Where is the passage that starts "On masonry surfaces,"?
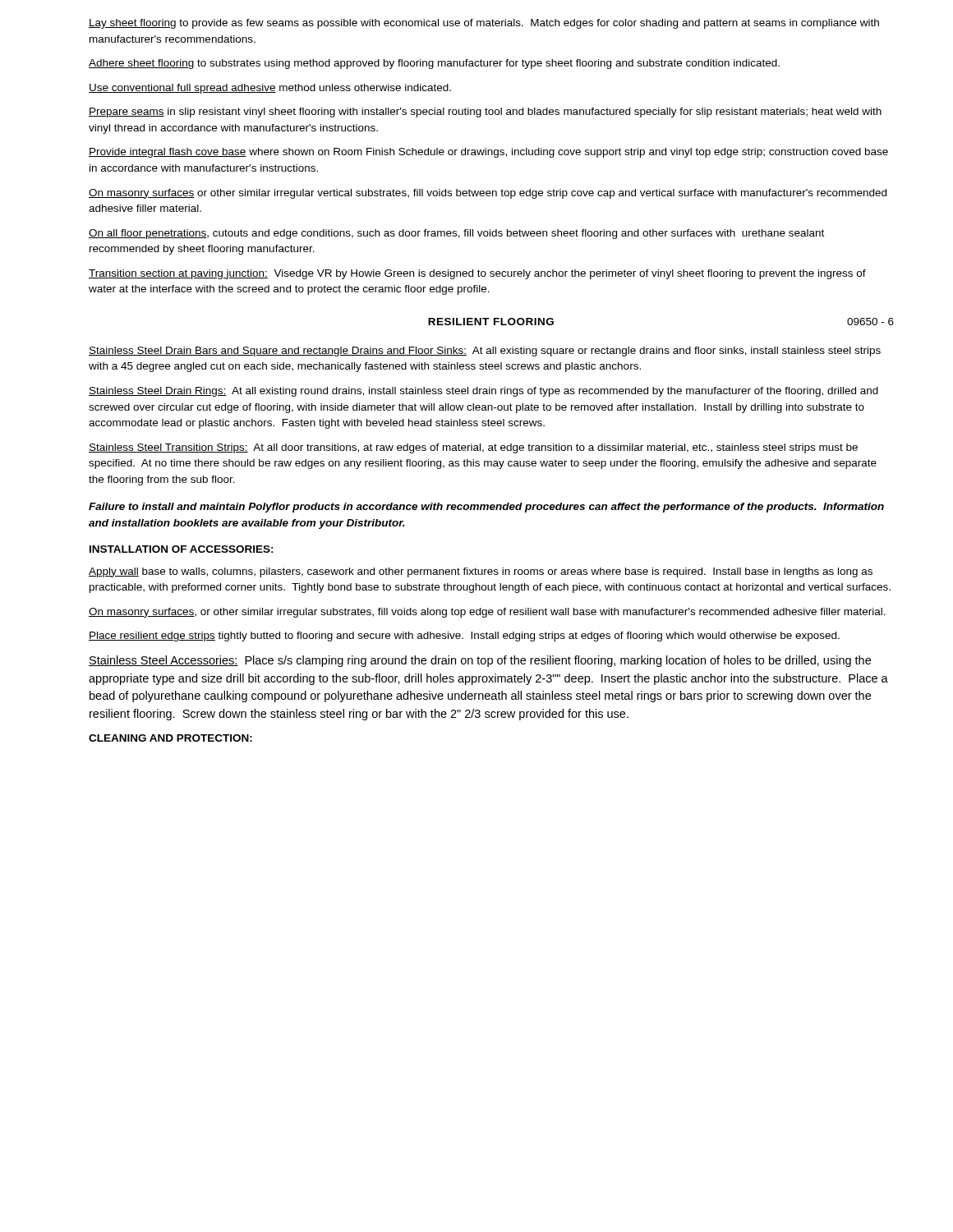Screen dimensions: 1232x953 click(487, 611)
